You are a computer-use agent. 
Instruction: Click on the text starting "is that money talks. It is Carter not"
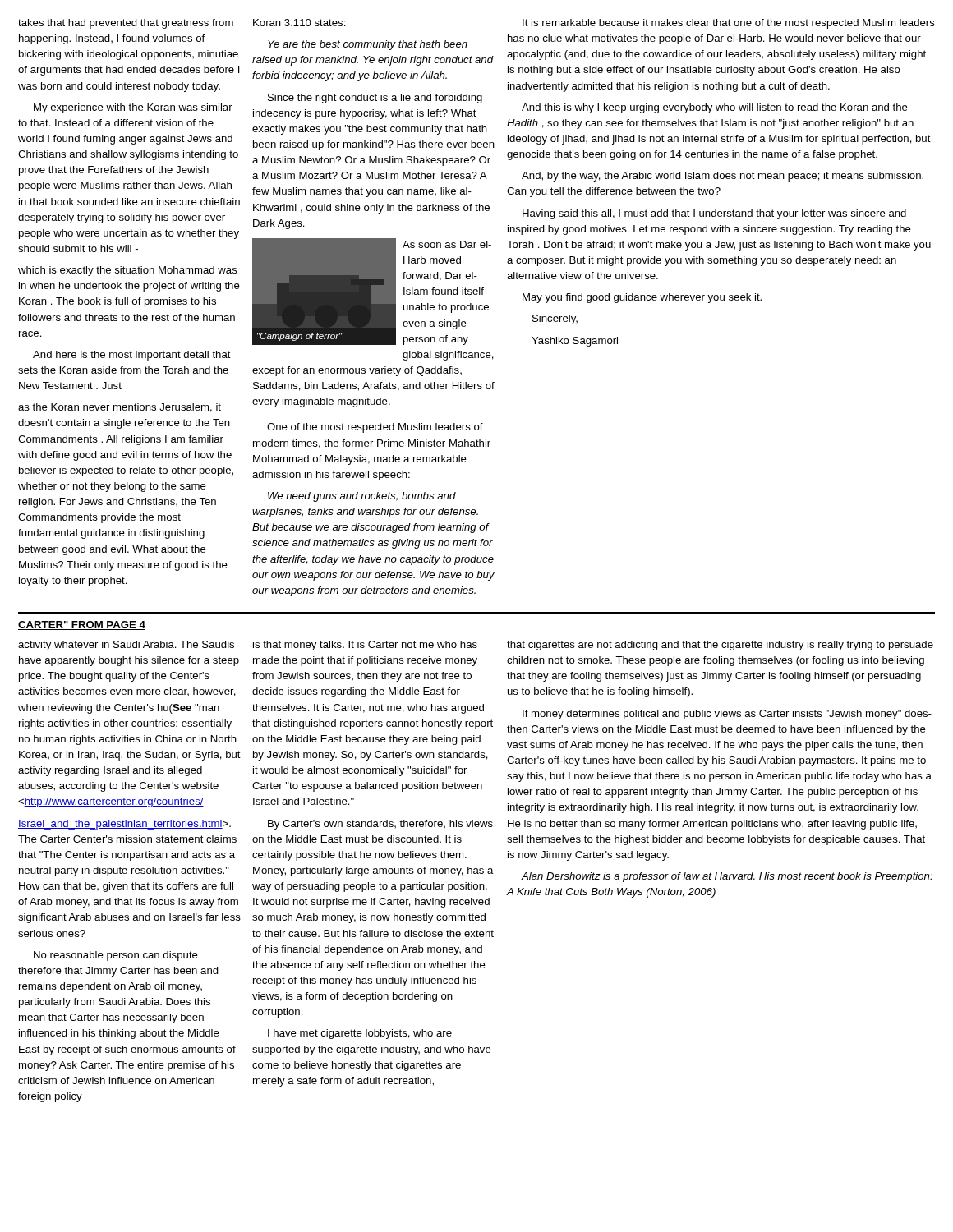point(374,862)
